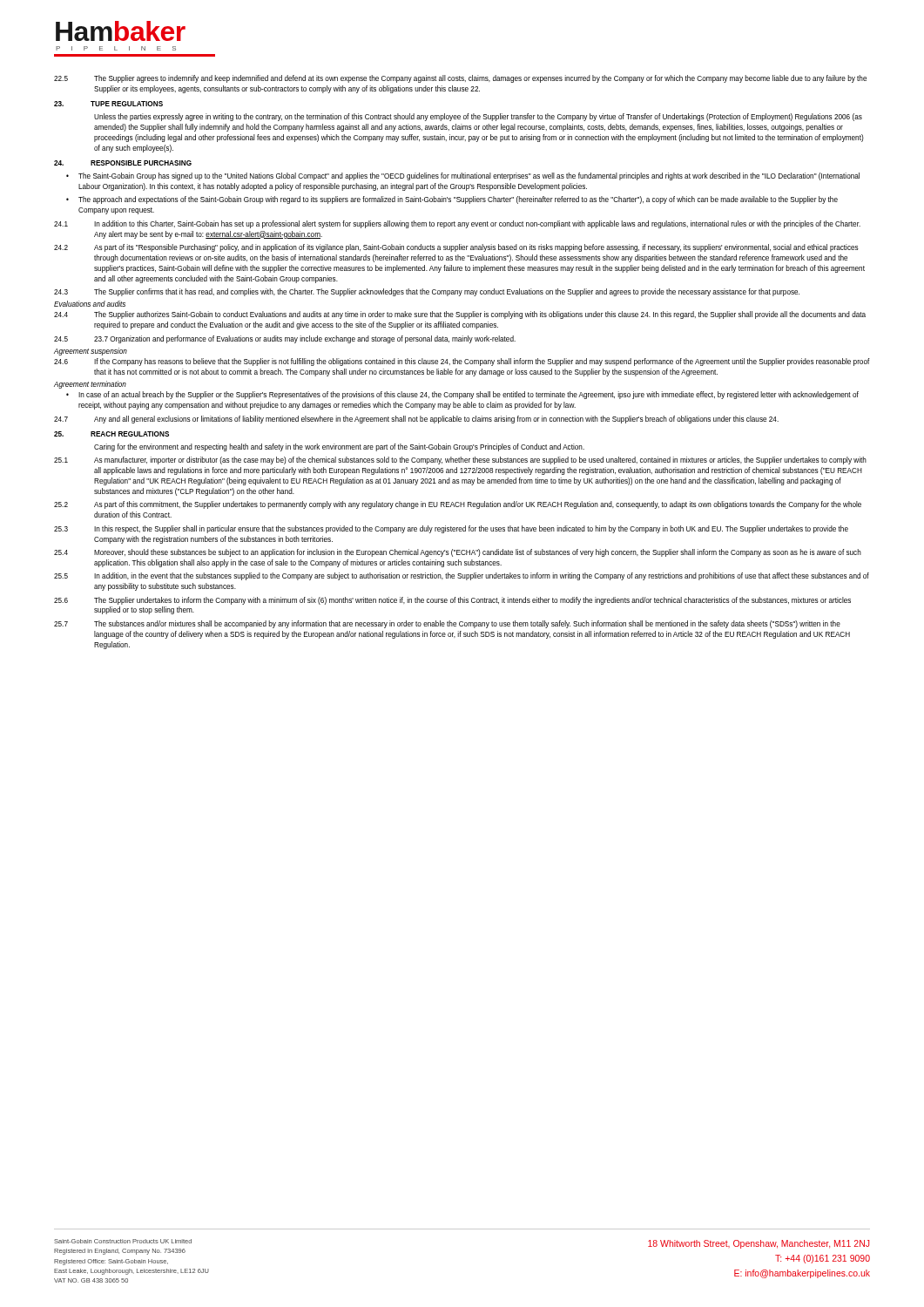The width and height of the screenshot is (924, 1307).
Task: Locate the text block starting "23. TUPE REGULATIONS"
Action: [x=462, y=104]
